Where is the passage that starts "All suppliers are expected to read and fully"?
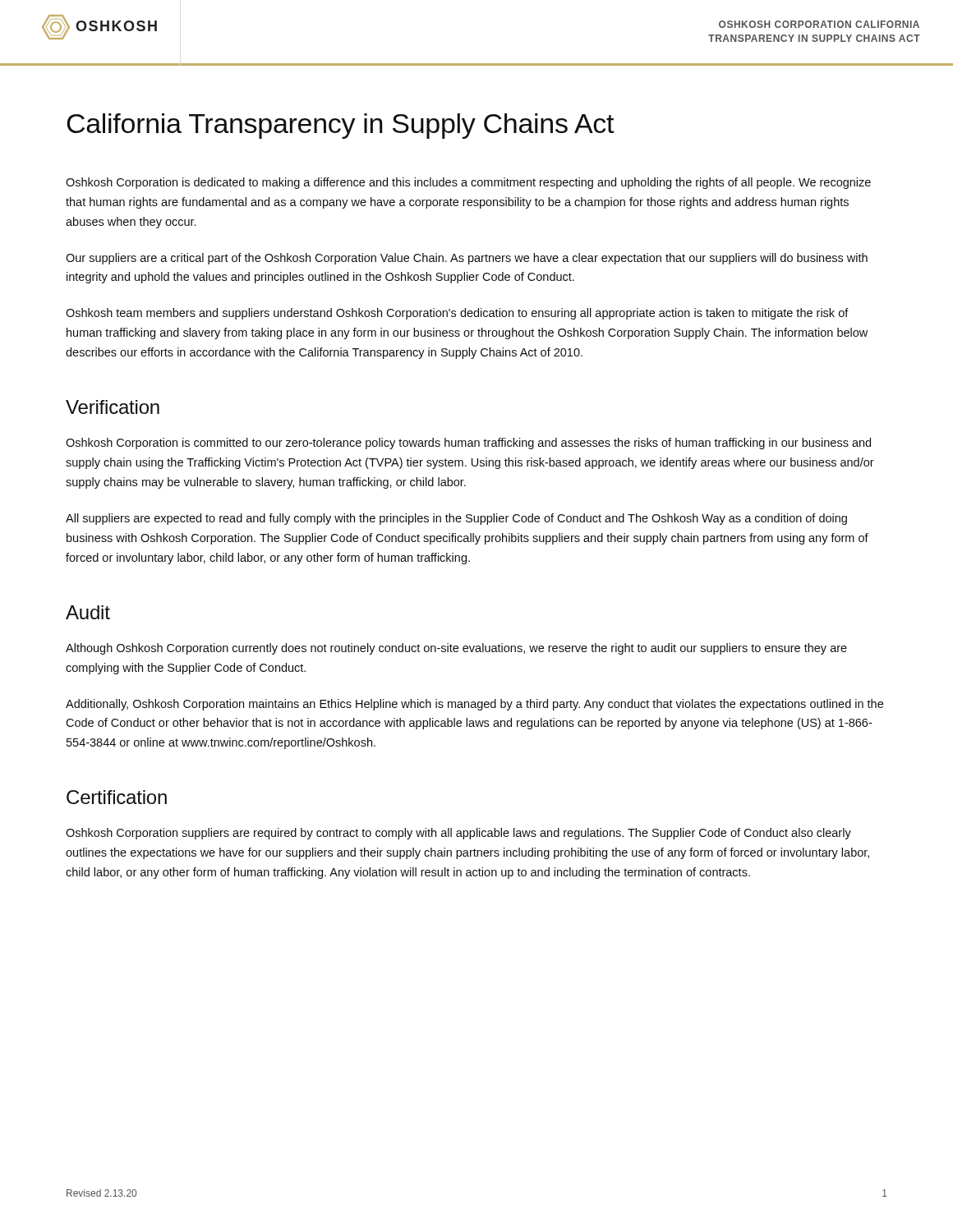The width and height of the screenshot is (953, 1232). tap(467, 538)
